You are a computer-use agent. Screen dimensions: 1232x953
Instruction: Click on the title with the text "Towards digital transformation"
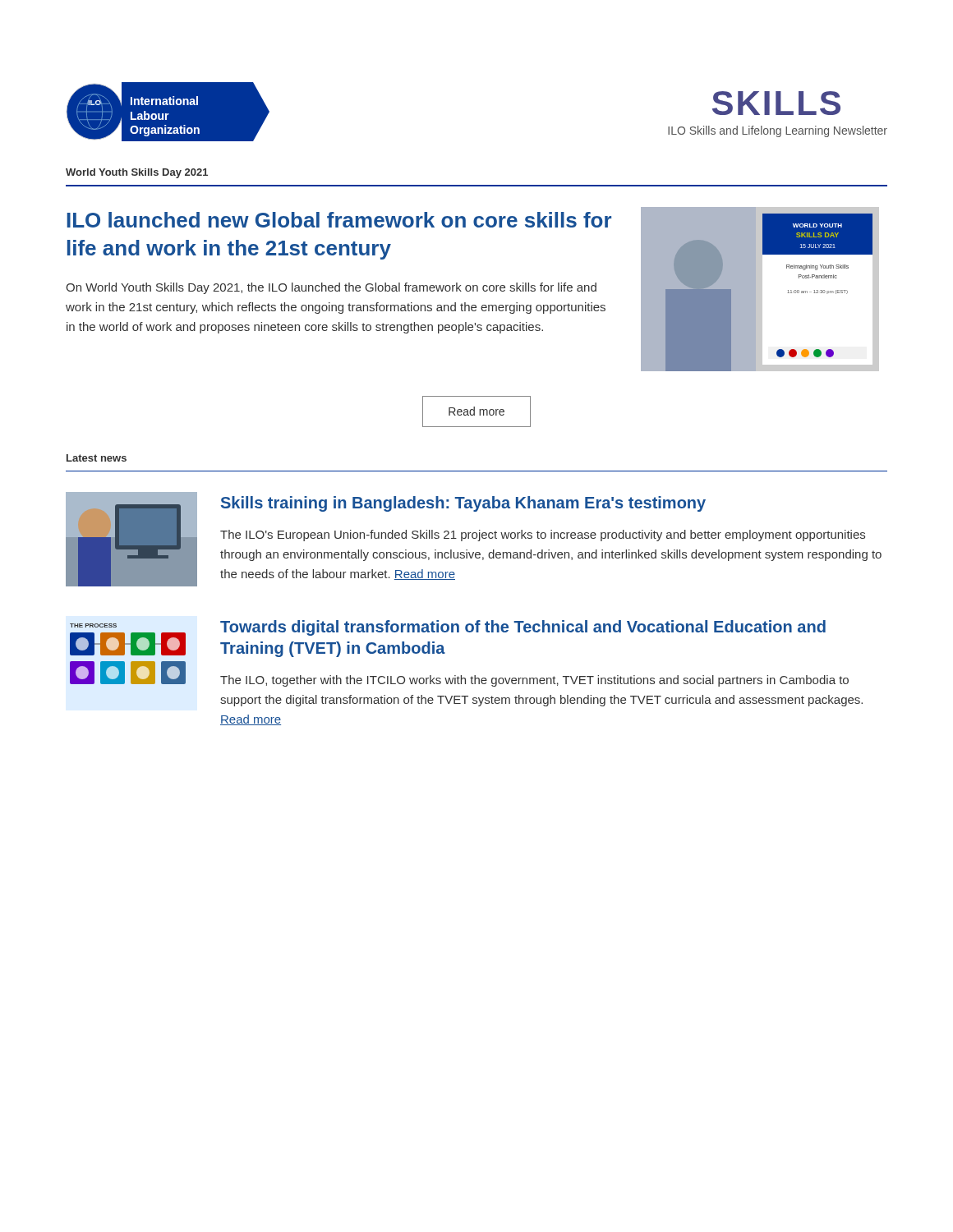[x=523, y=637]
